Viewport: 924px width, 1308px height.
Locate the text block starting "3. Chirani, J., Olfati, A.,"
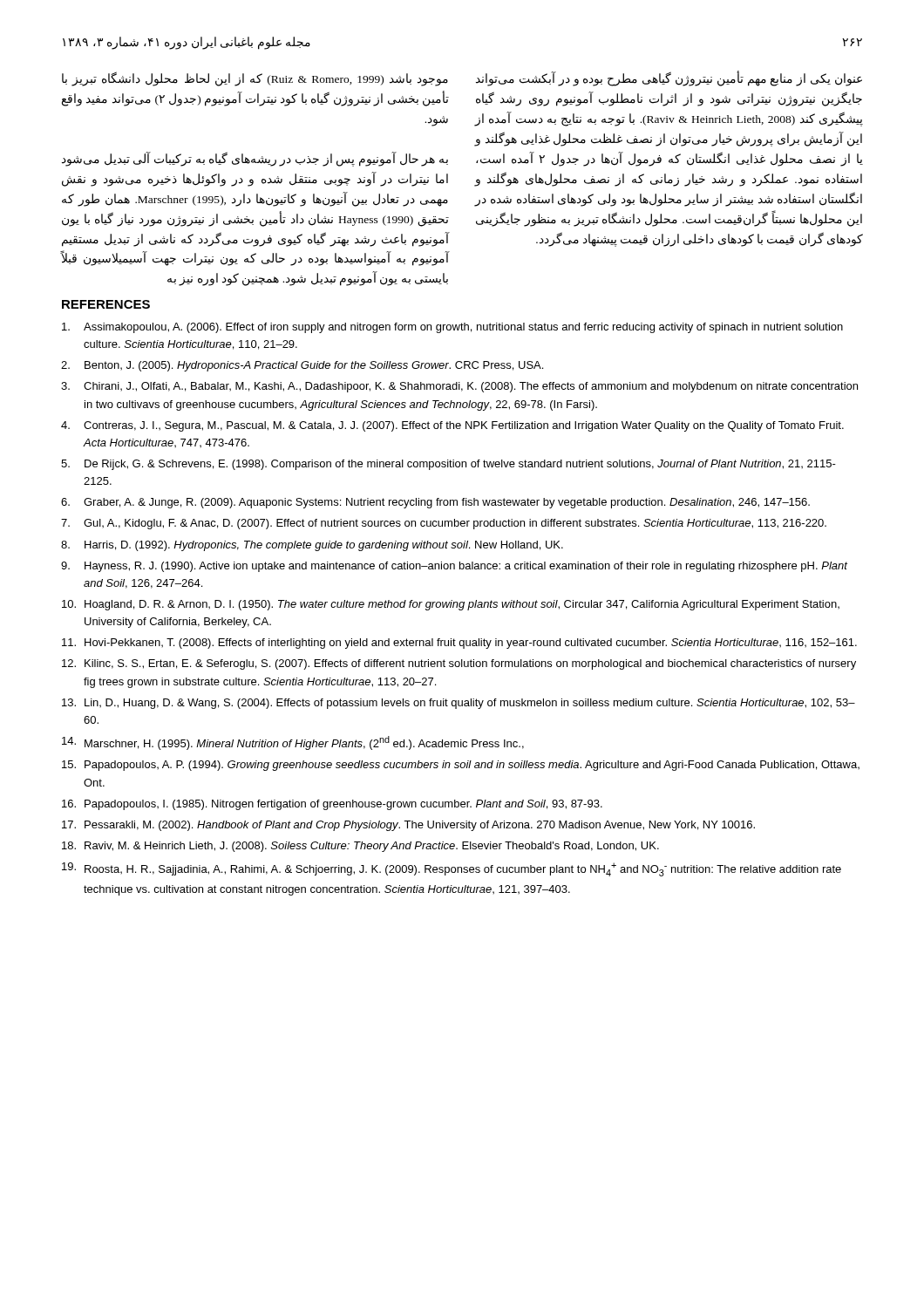pos(462,395)
